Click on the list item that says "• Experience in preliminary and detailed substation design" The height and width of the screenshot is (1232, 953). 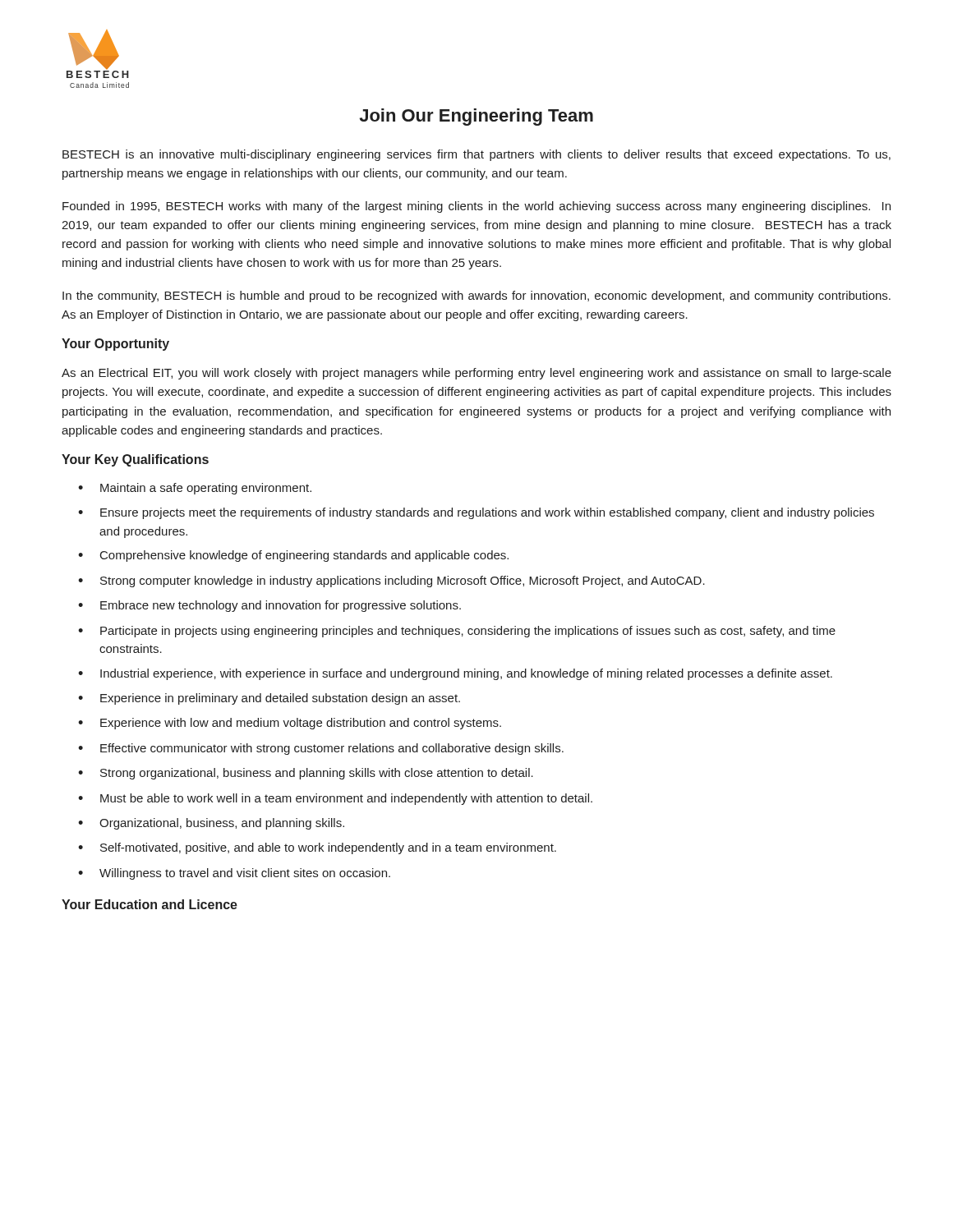tap(269, 699)
